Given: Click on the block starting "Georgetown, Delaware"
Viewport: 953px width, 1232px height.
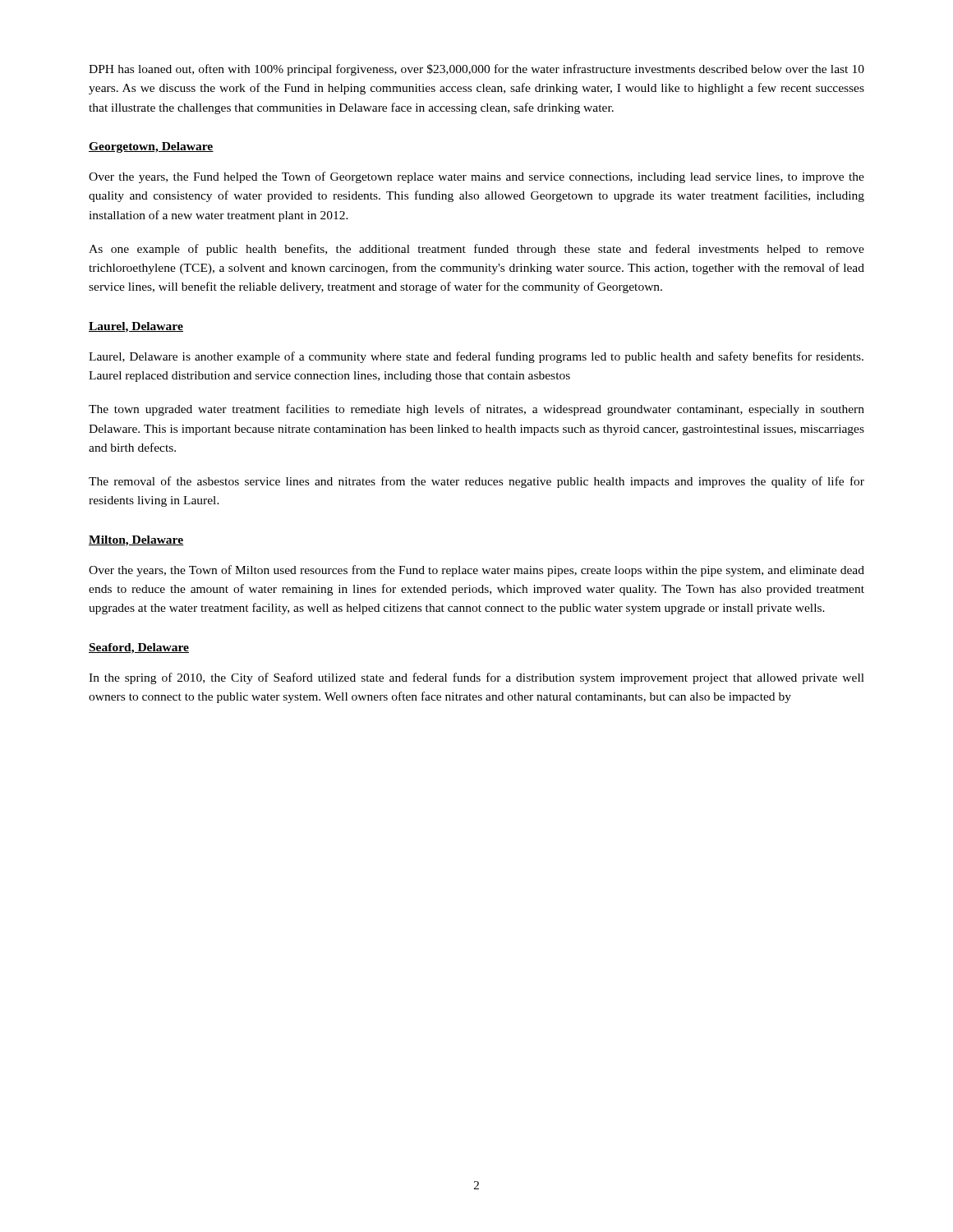Looking at the screenshot, I should tap(151, 146).
